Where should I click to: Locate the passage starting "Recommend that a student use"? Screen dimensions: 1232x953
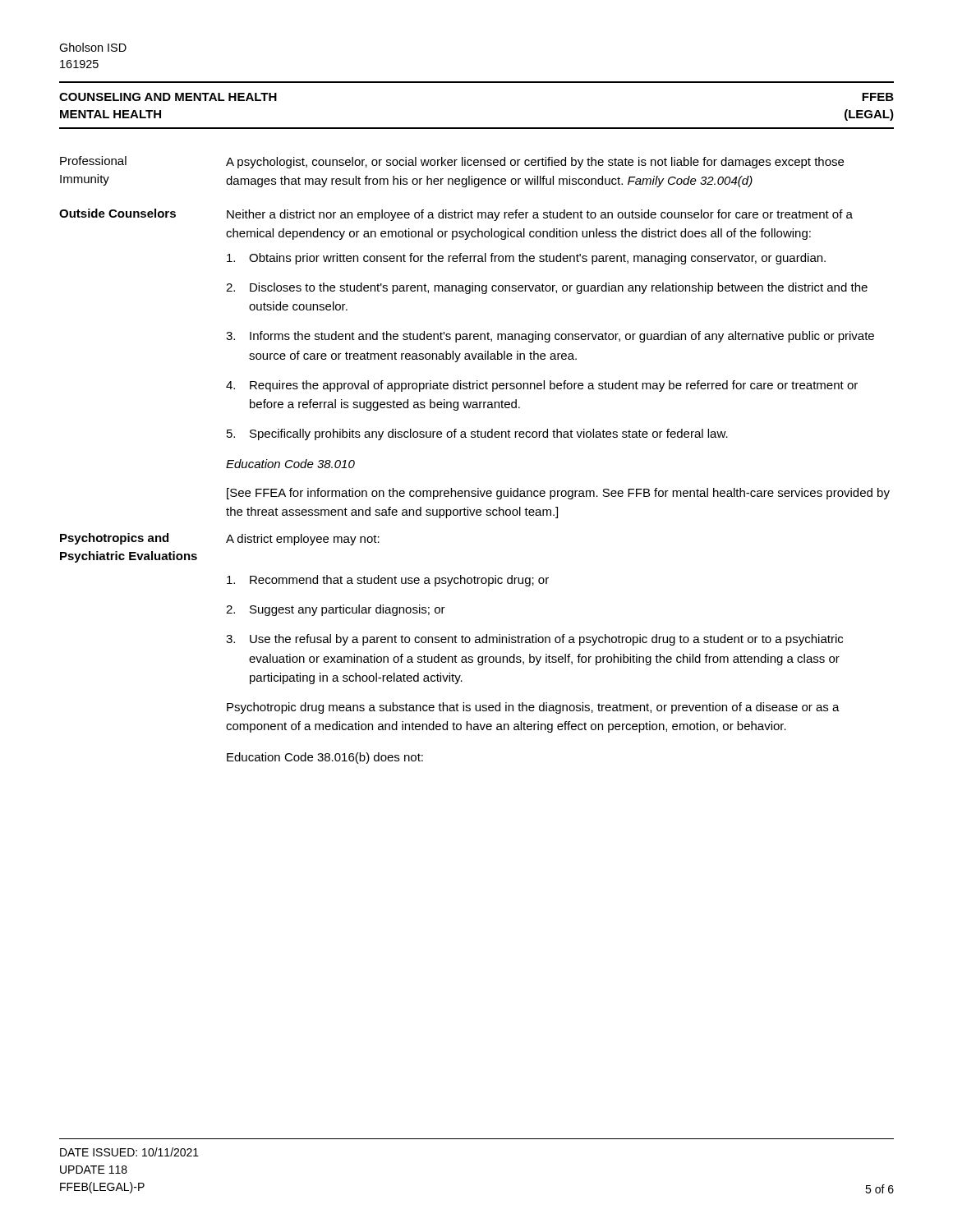388,581
